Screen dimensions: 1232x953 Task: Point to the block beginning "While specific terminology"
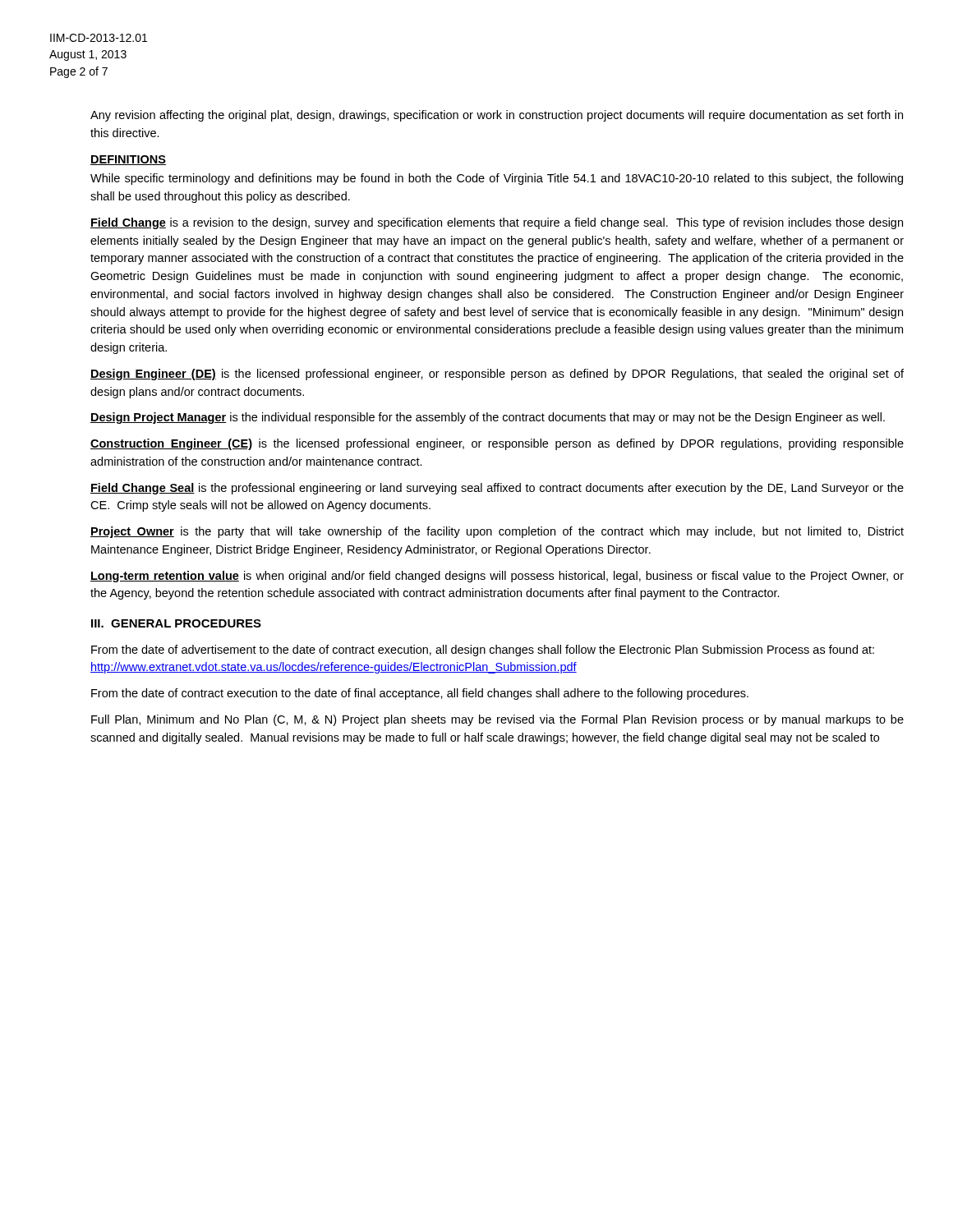click(x=497, y=187)
